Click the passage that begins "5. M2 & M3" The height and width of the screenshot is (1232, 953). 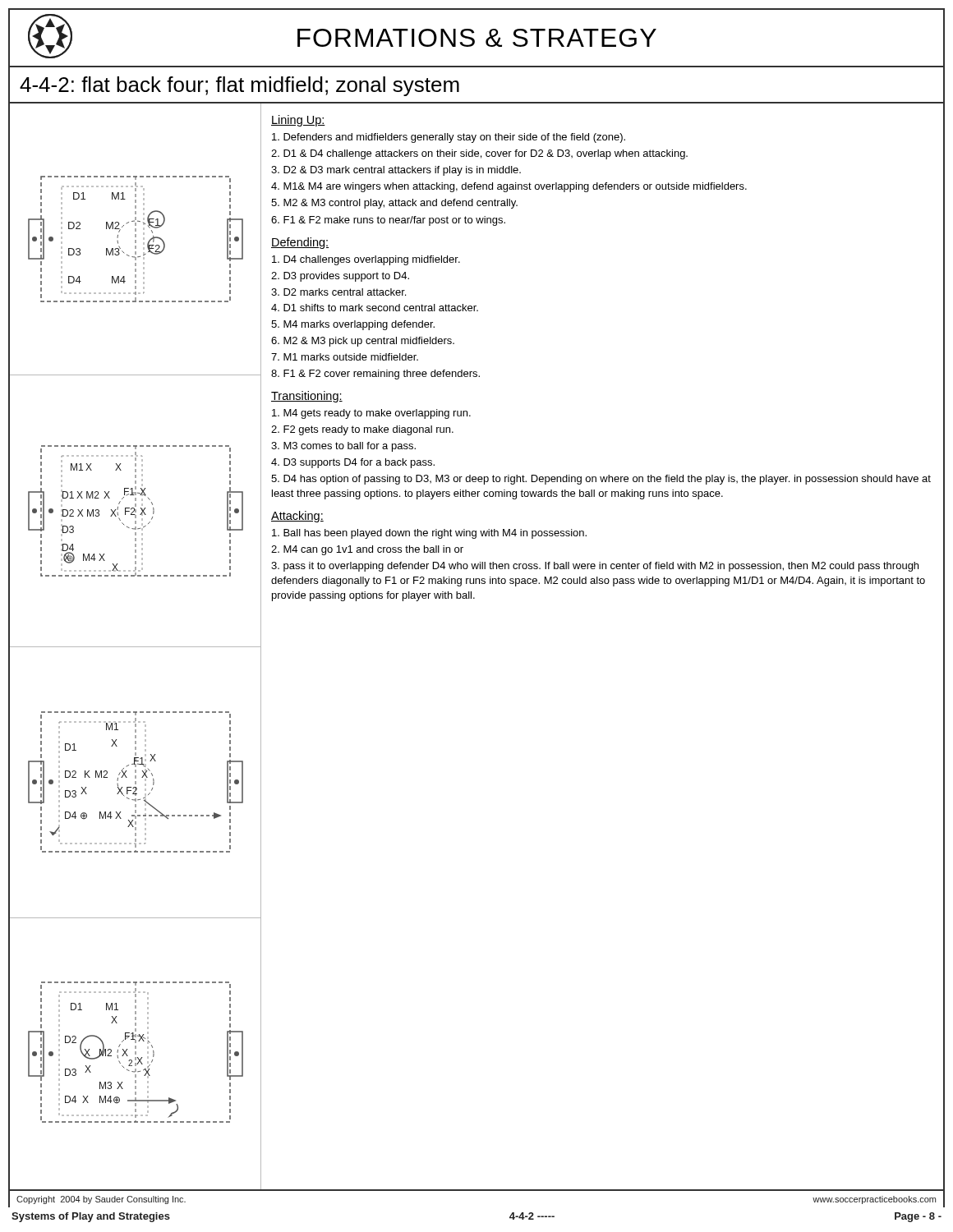tap(395, 202)
